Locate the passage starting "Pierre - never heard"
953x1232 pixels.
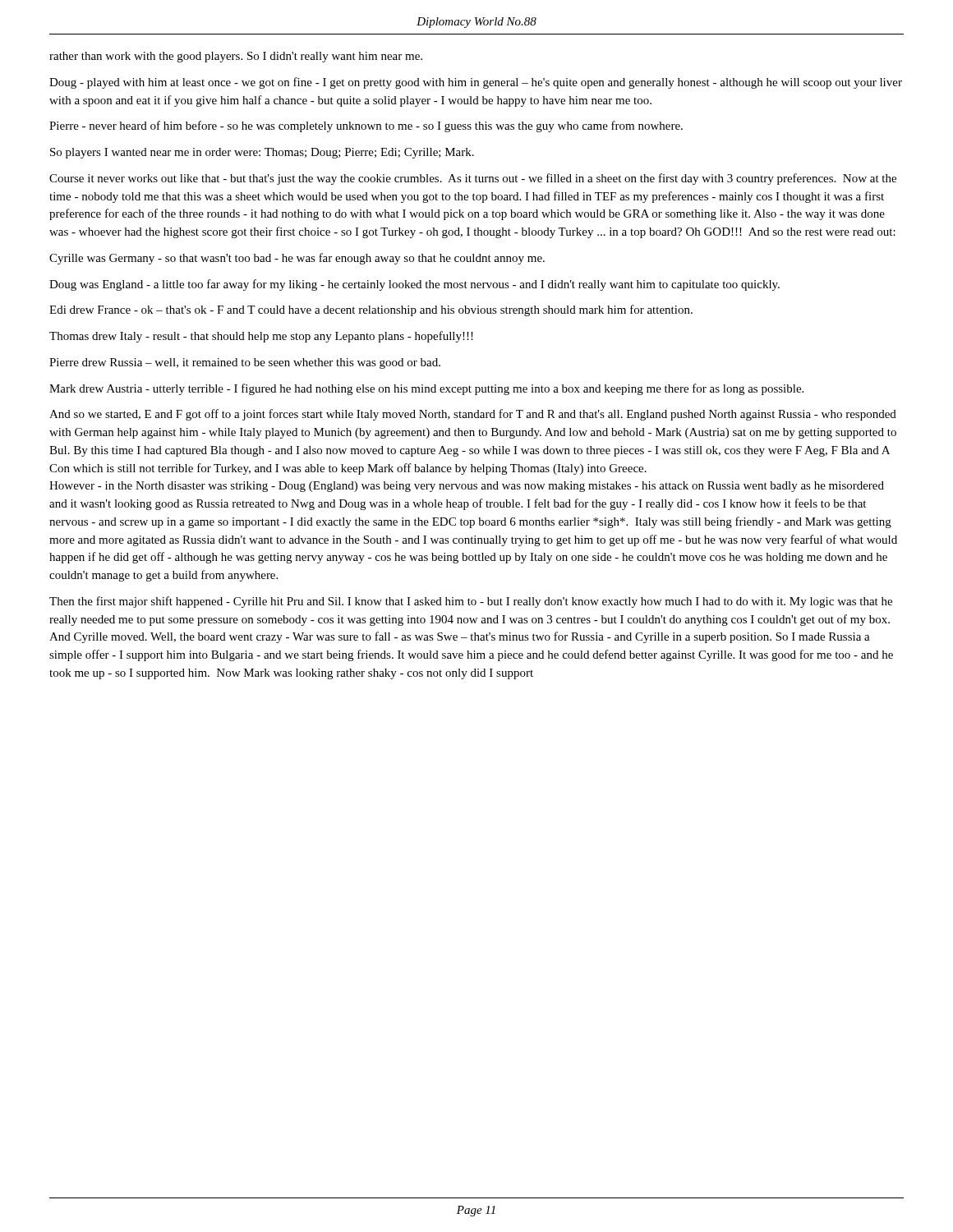[x=366, y=126]
